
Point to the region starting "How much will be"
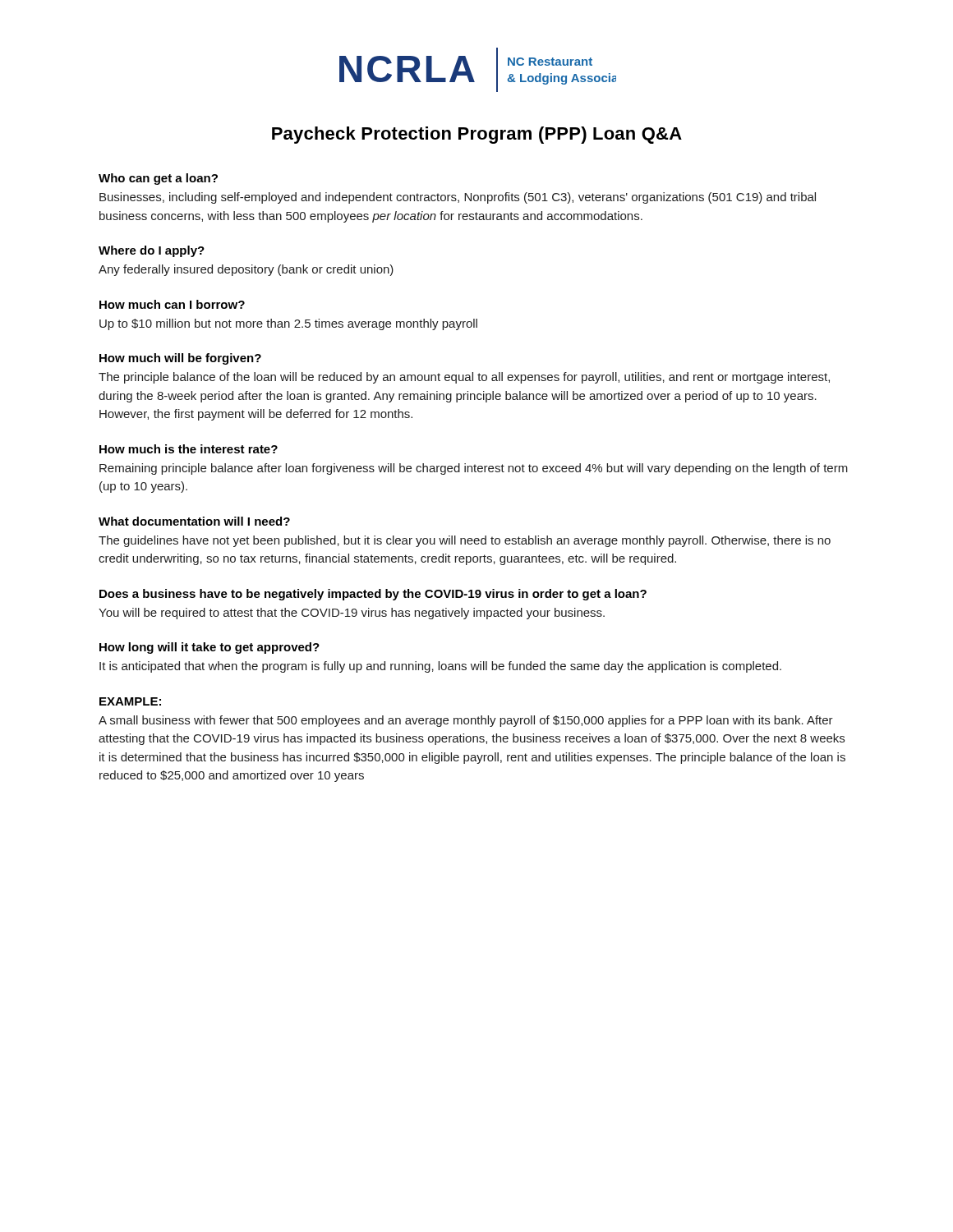[x=476, y=387]
